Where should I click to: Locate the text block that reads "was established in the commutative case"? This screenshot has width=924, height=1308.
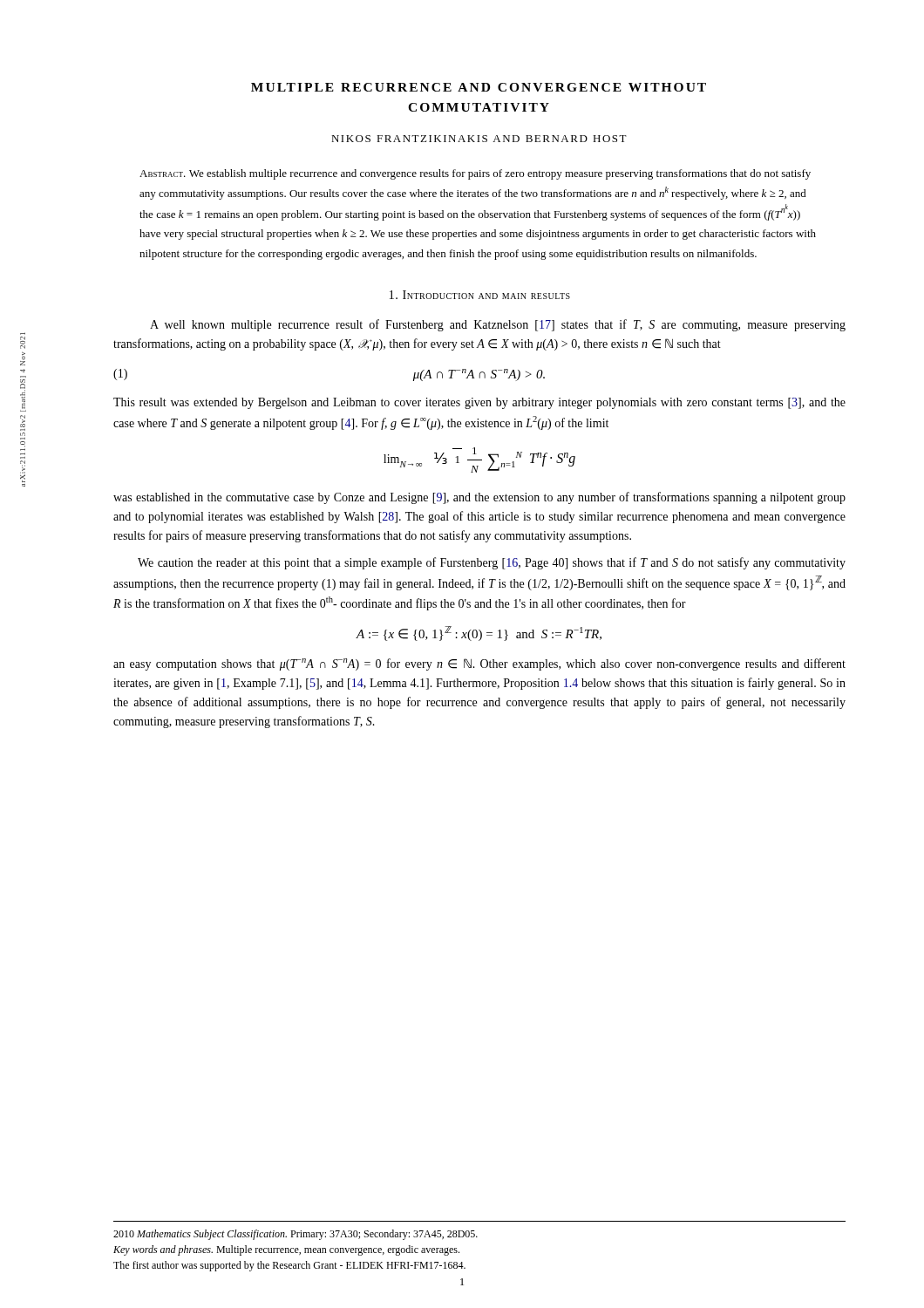tap(479, 551)
